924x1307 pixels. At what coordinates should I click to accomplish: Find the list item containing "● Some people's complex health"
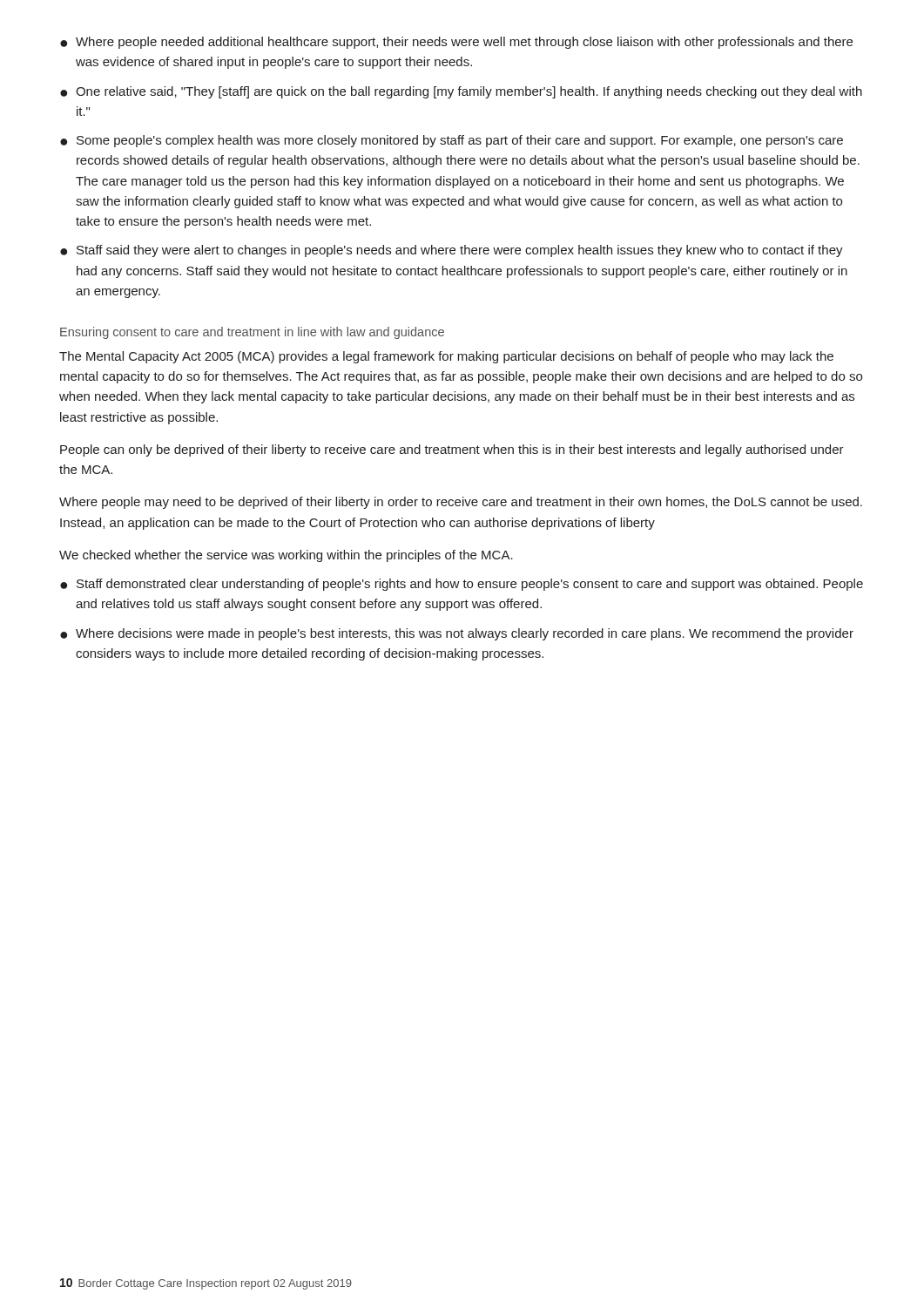coord(462,180)
